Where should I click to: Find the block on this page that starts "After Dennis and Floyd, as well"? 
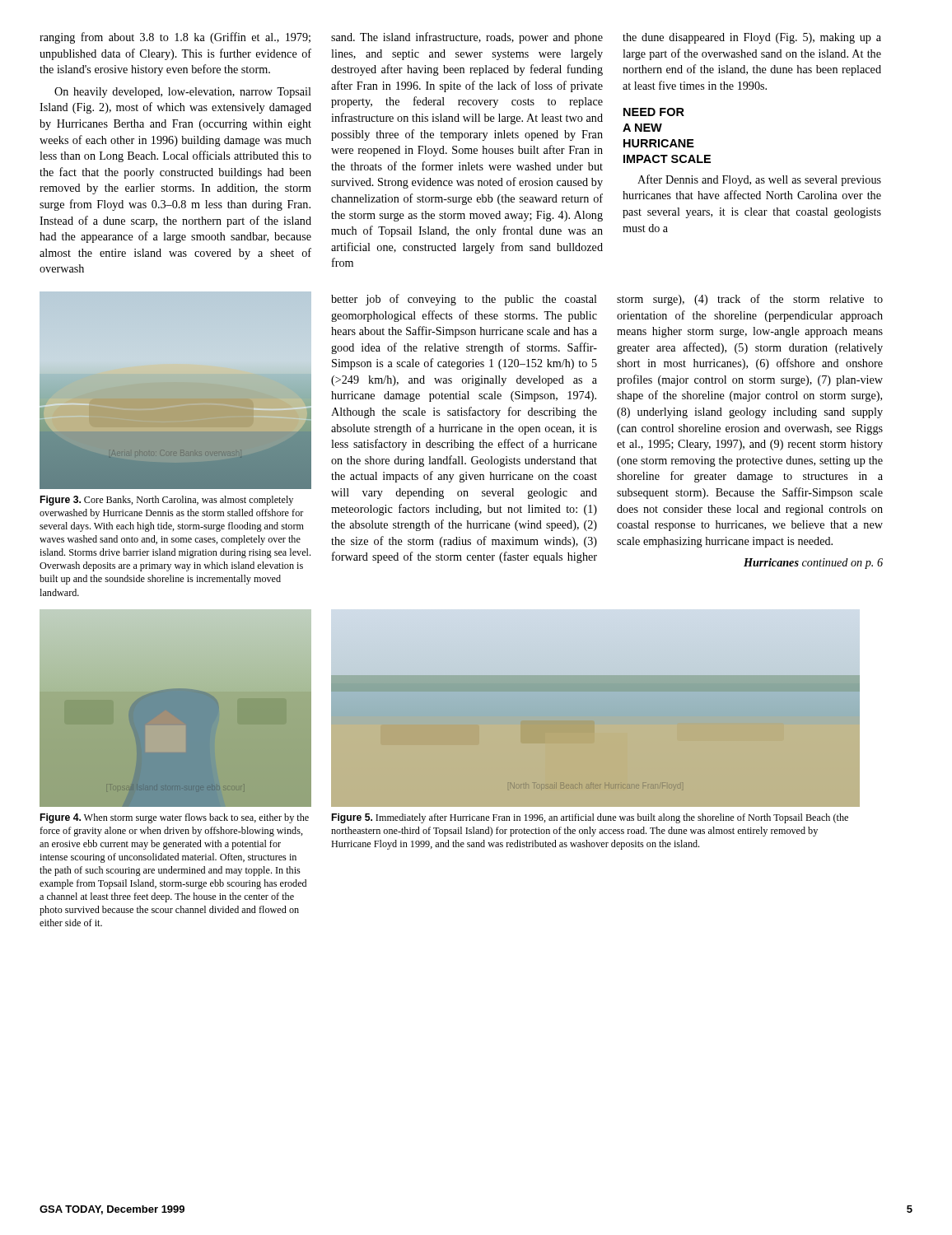(752, 204)
